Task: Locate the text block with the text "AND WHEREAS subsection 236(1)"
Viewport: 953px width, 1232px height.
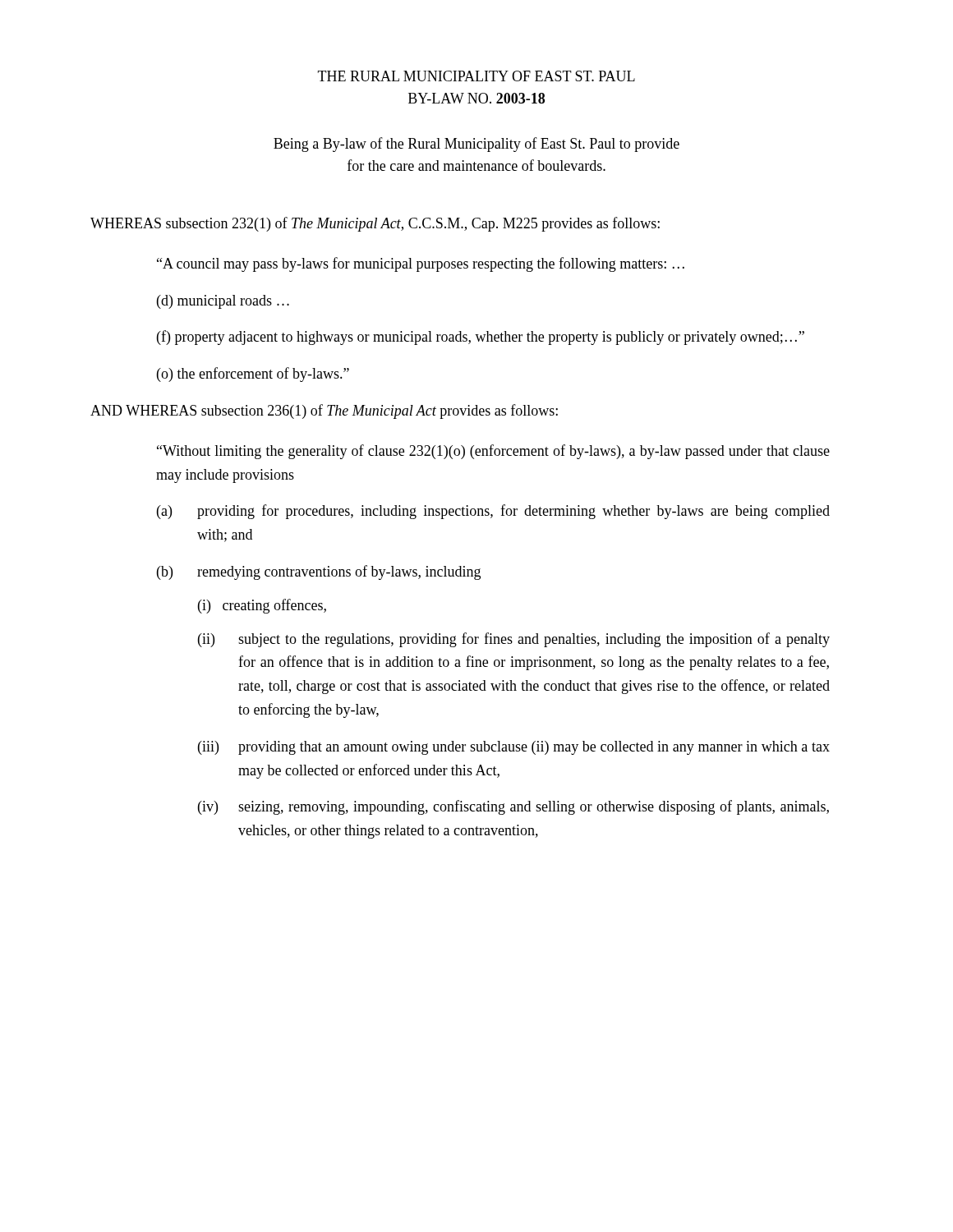Action: click(x=325, y=411)
